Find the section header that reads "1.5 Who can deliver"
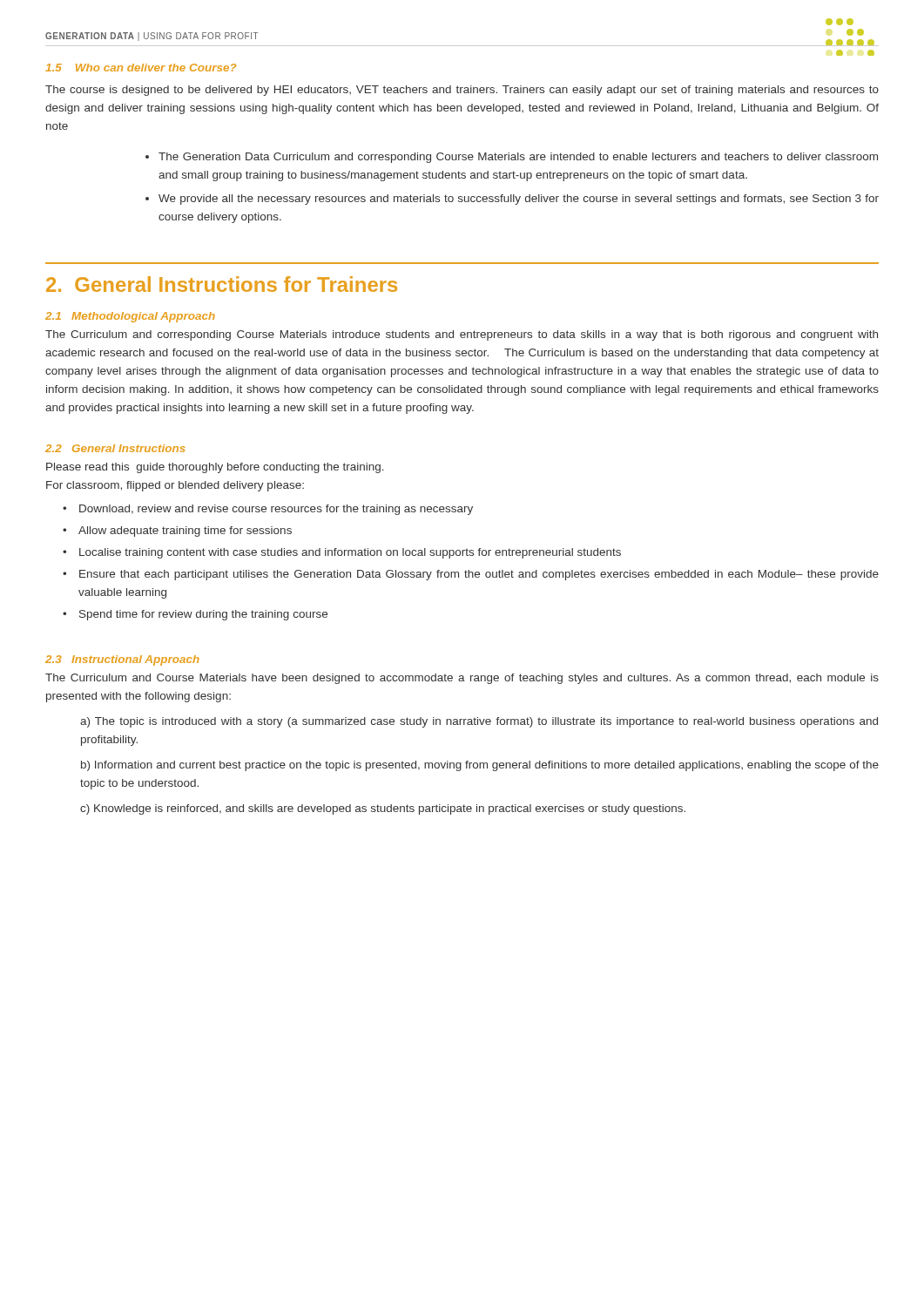924x1307 pixels. (141, 68)
